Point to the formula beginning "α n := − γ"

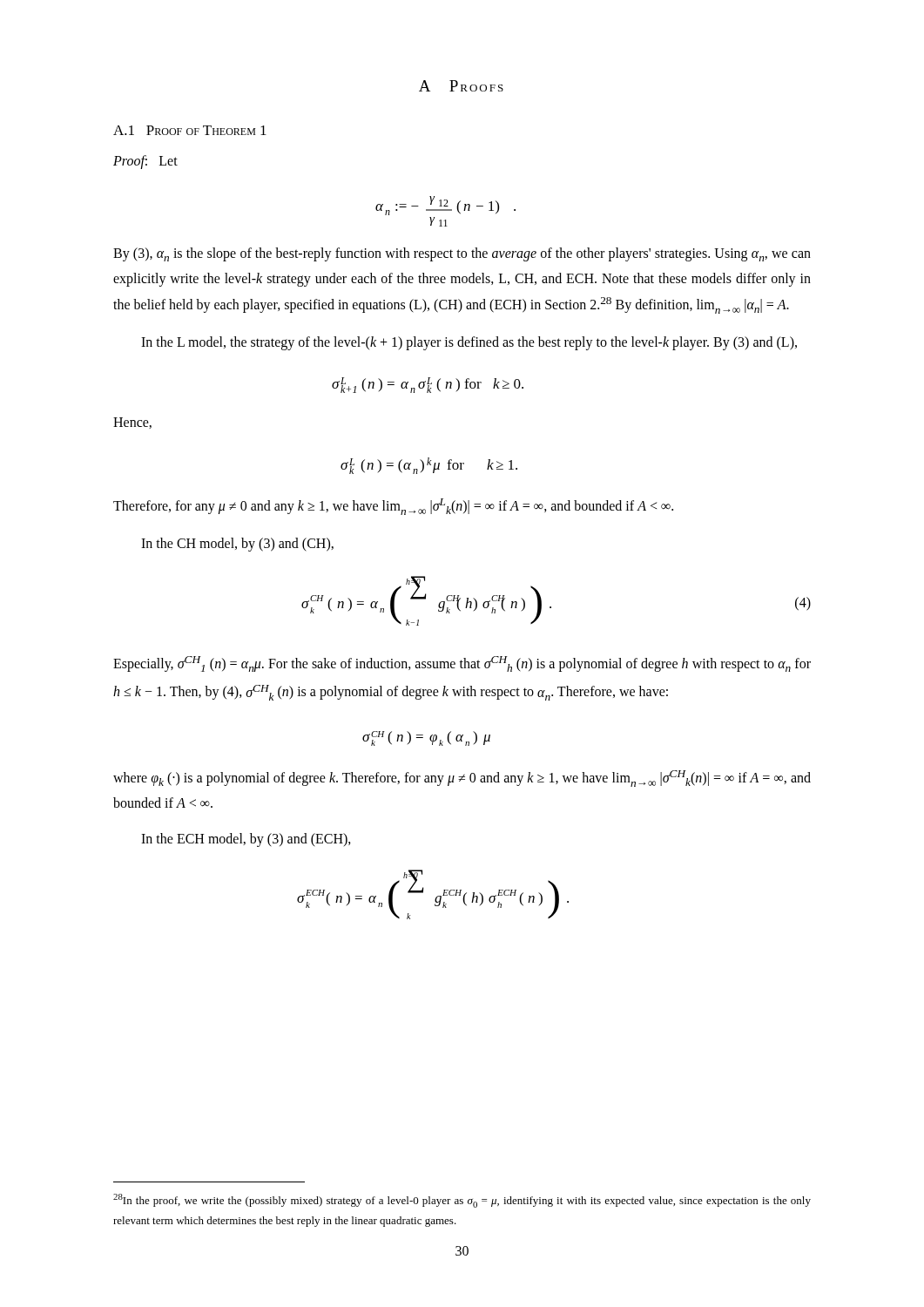[x=462, y=206]
